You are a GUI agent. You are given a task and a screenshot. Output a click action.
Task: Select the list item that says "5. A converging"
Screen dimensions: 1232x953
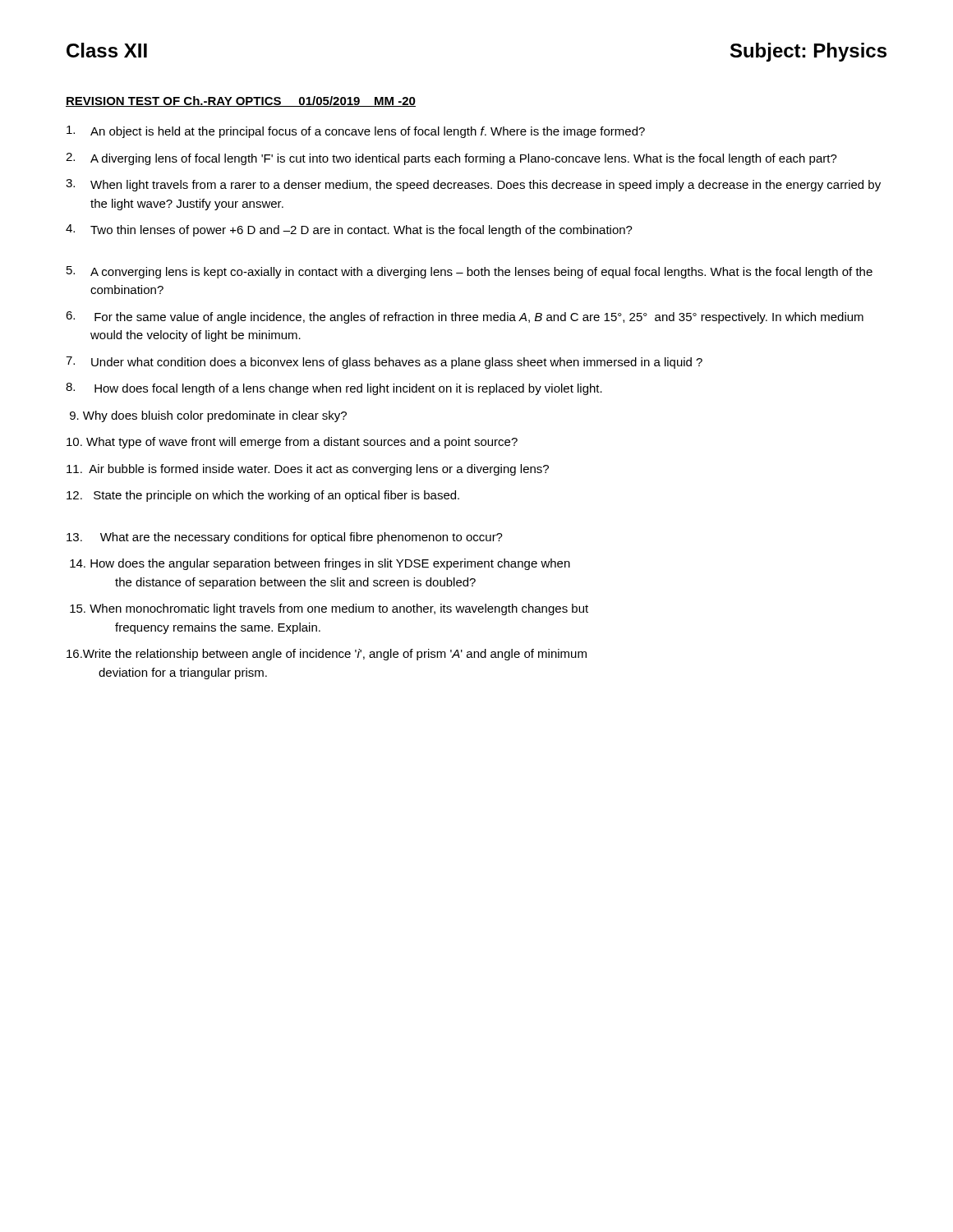(476, 281)
